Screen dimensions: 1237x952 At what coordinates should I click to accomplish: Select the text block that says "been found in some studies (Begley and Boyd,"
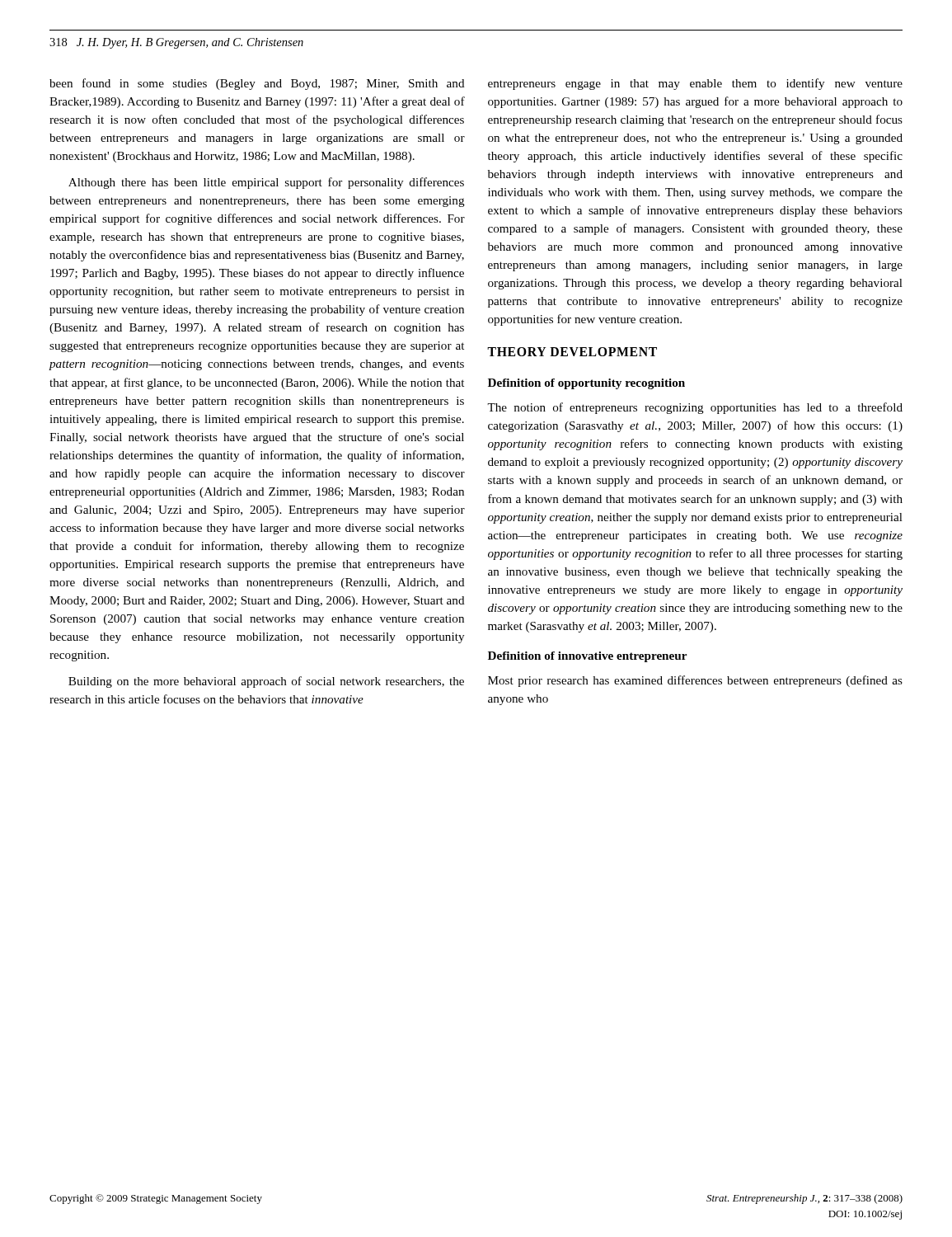(x=257, y=120)
